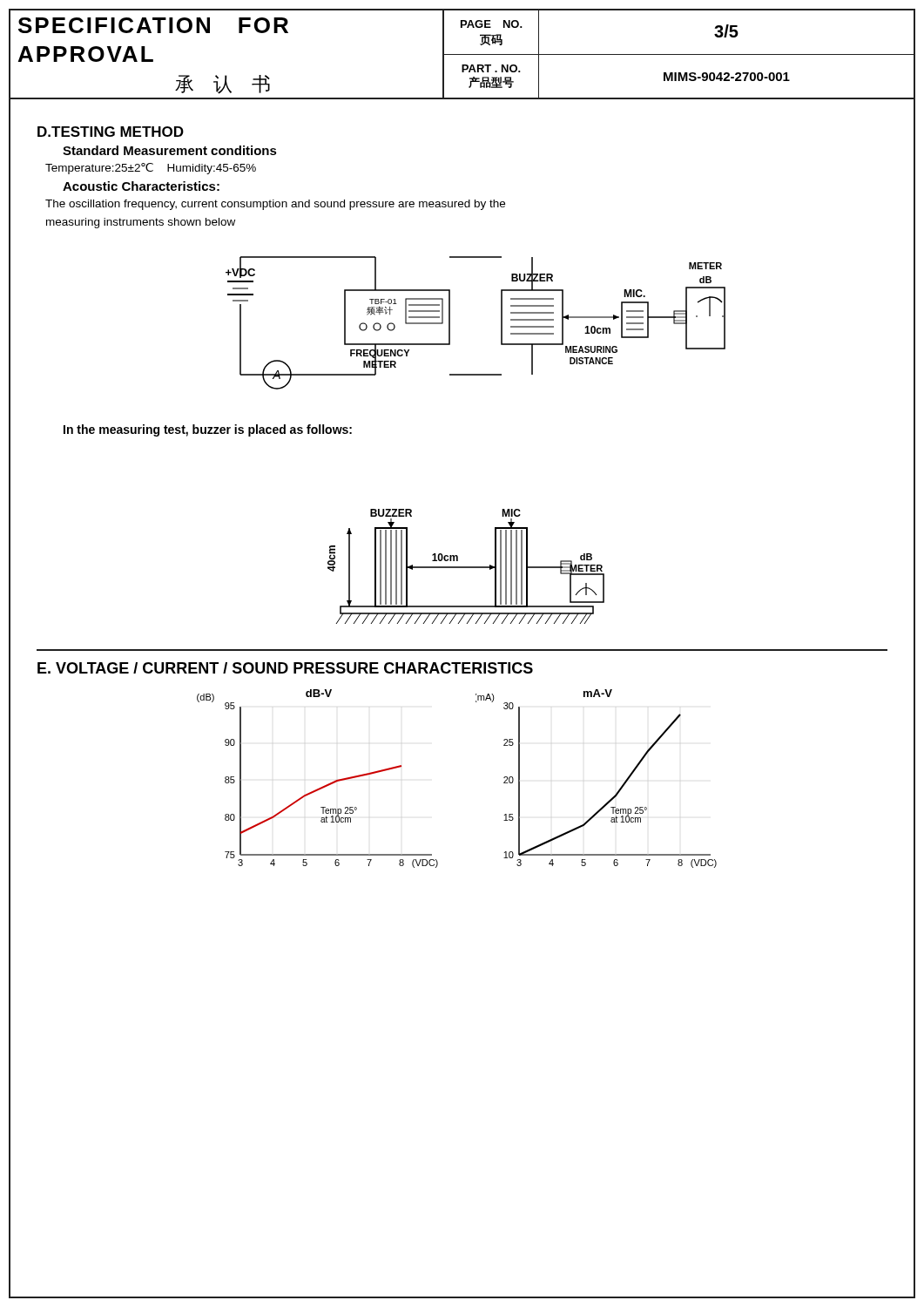Locate the text block with the text "In the measuring test, buzzer is placed"

208,429
